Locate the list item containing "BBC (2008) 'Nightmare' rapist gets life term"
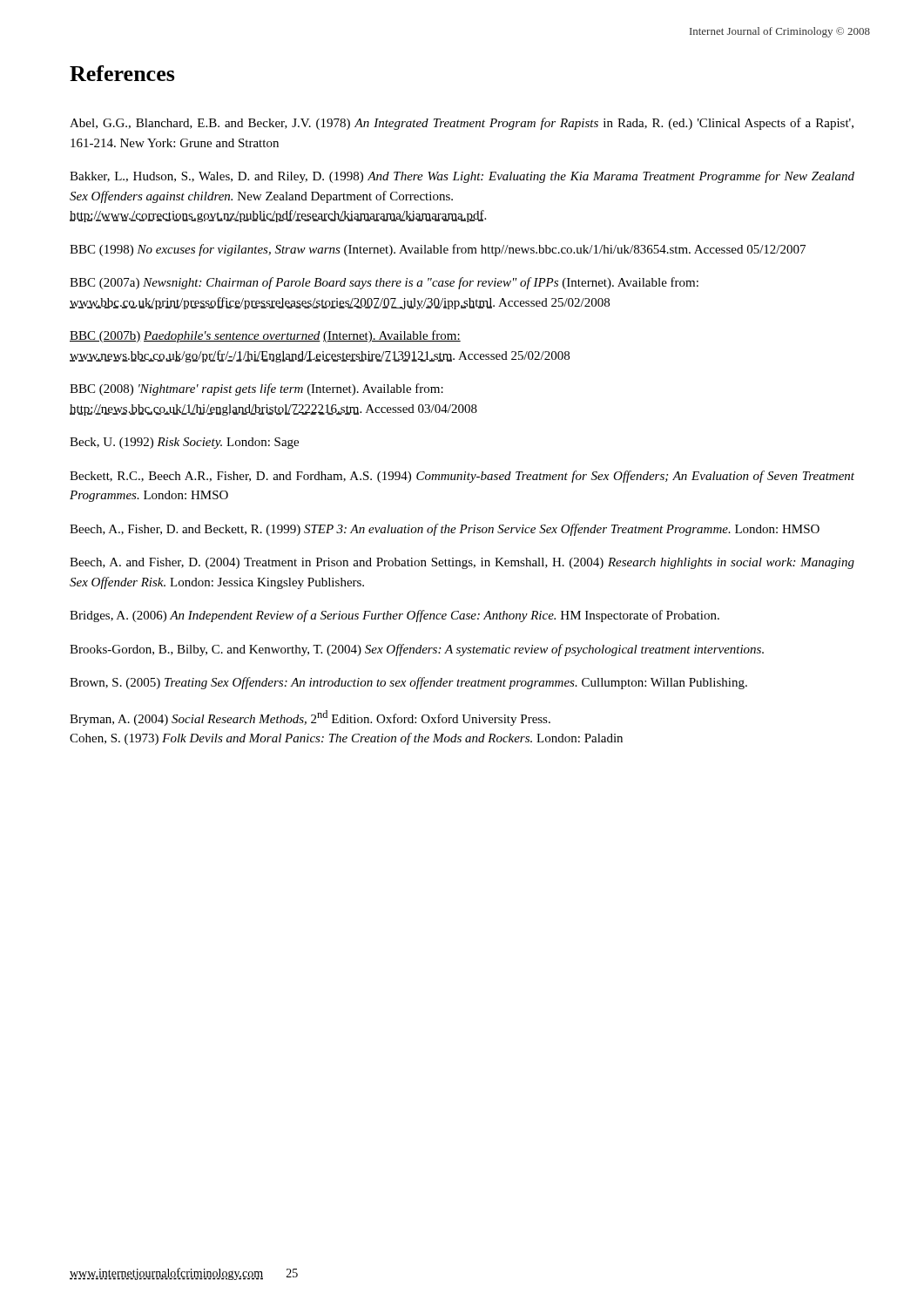924x1307 pixels. [x=273, y=398]
